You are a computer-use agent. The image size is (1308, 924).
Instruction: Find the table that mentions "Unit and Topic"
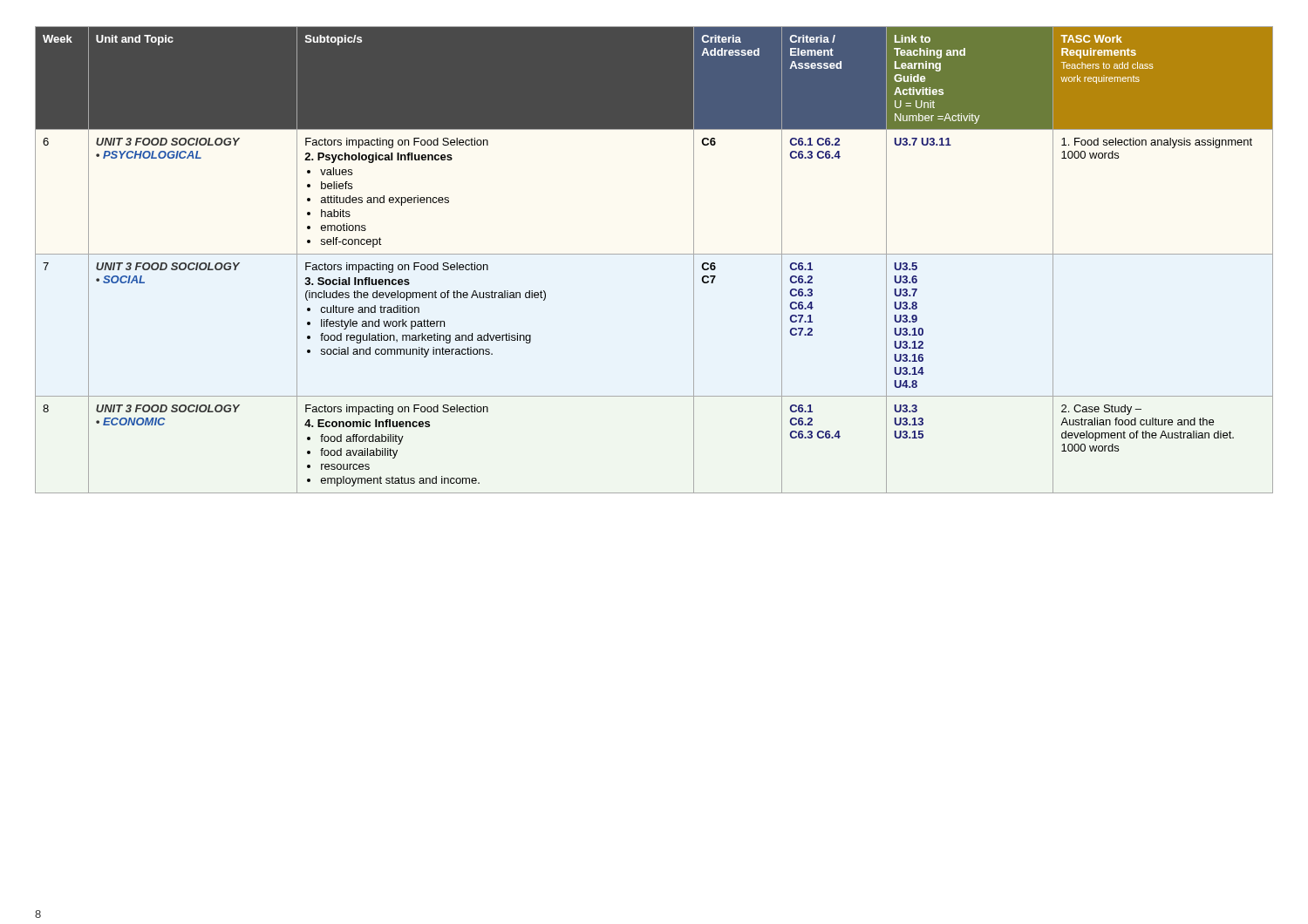coord(654,260)
